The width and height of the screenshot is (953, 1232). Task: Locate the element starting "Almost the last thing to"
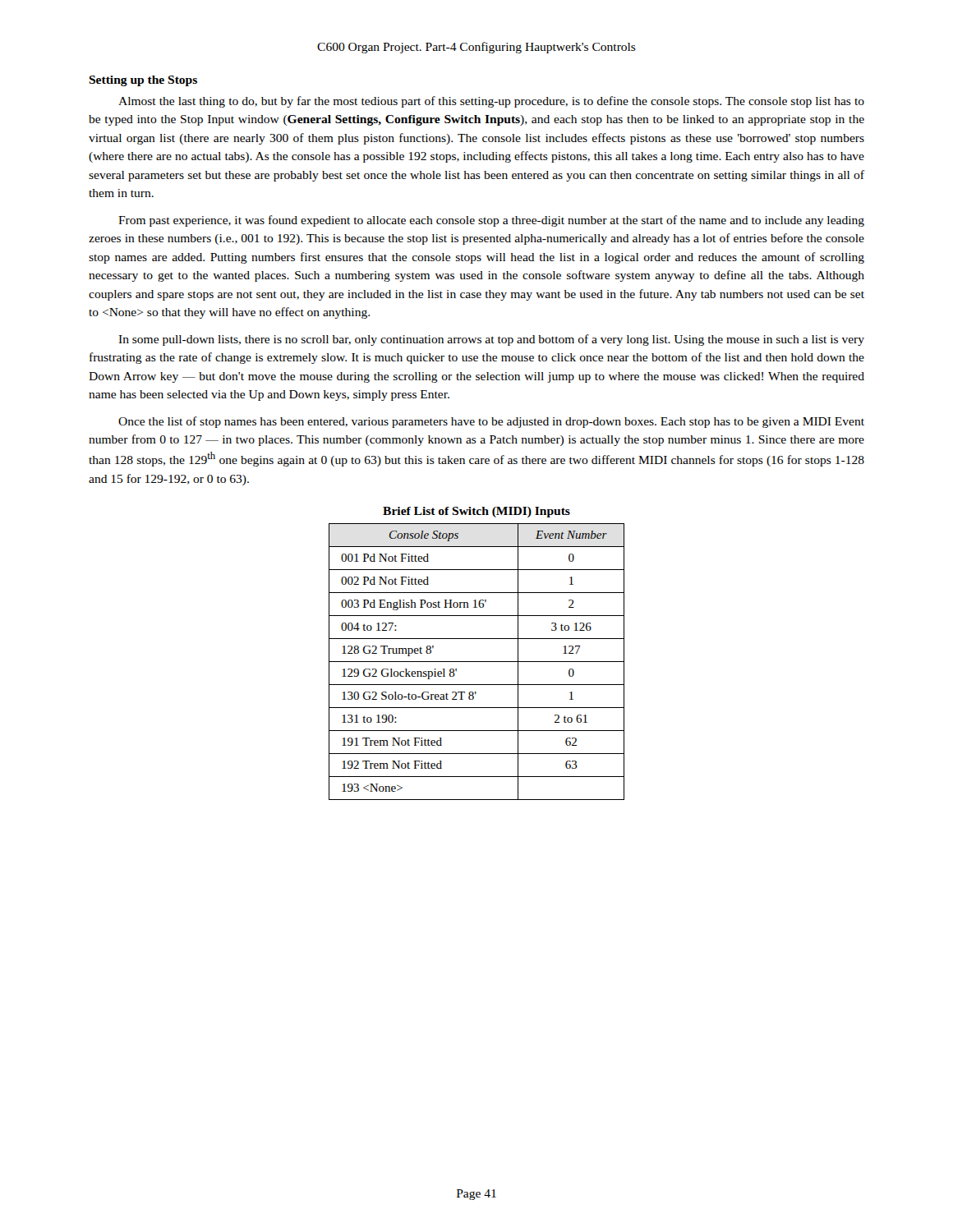[476, 147]
